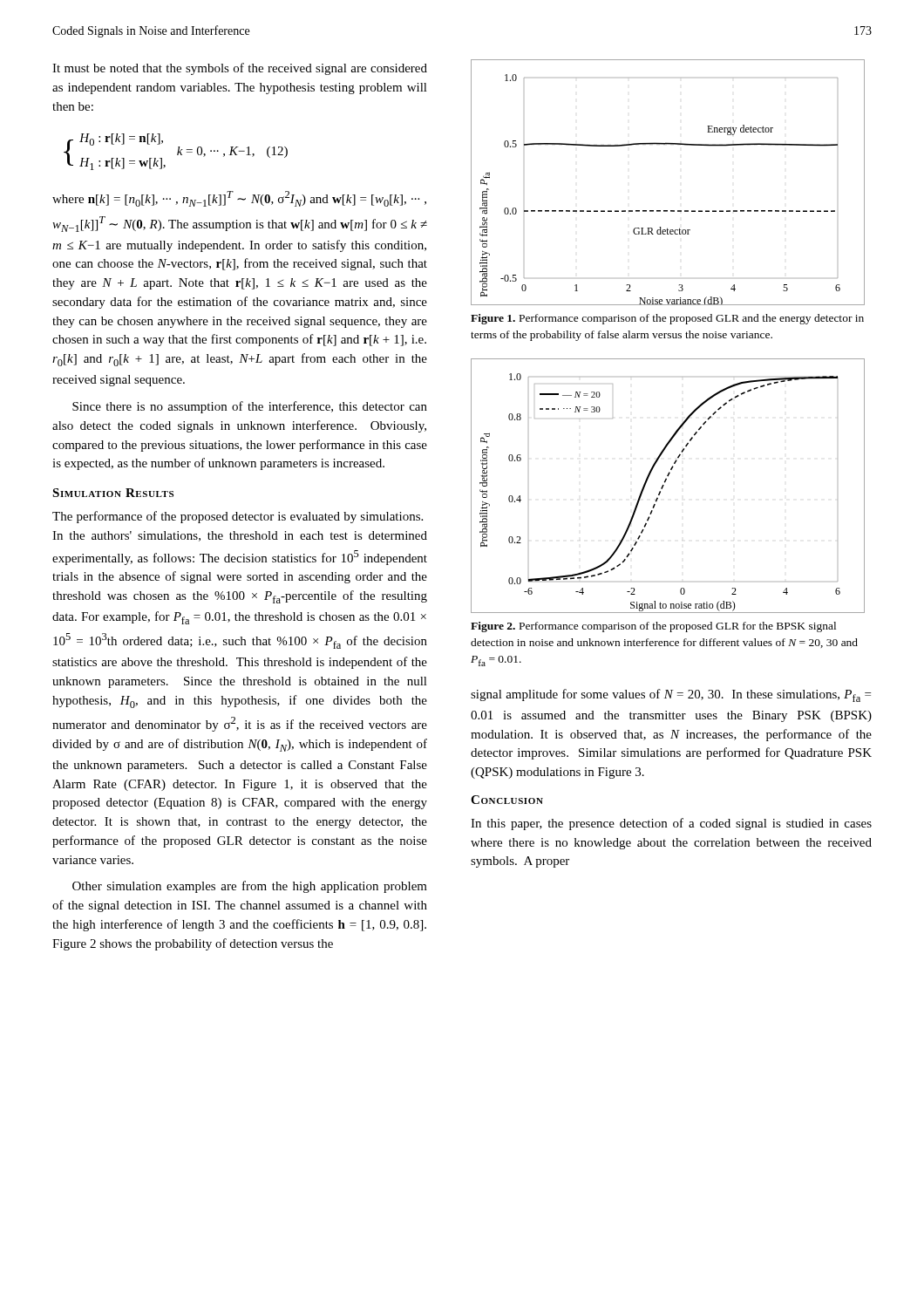Find the block on this page that starts "Since there is no"
Image resolution: width=924 pixels, height=1308 pixels.
click(x=240, y=435)
